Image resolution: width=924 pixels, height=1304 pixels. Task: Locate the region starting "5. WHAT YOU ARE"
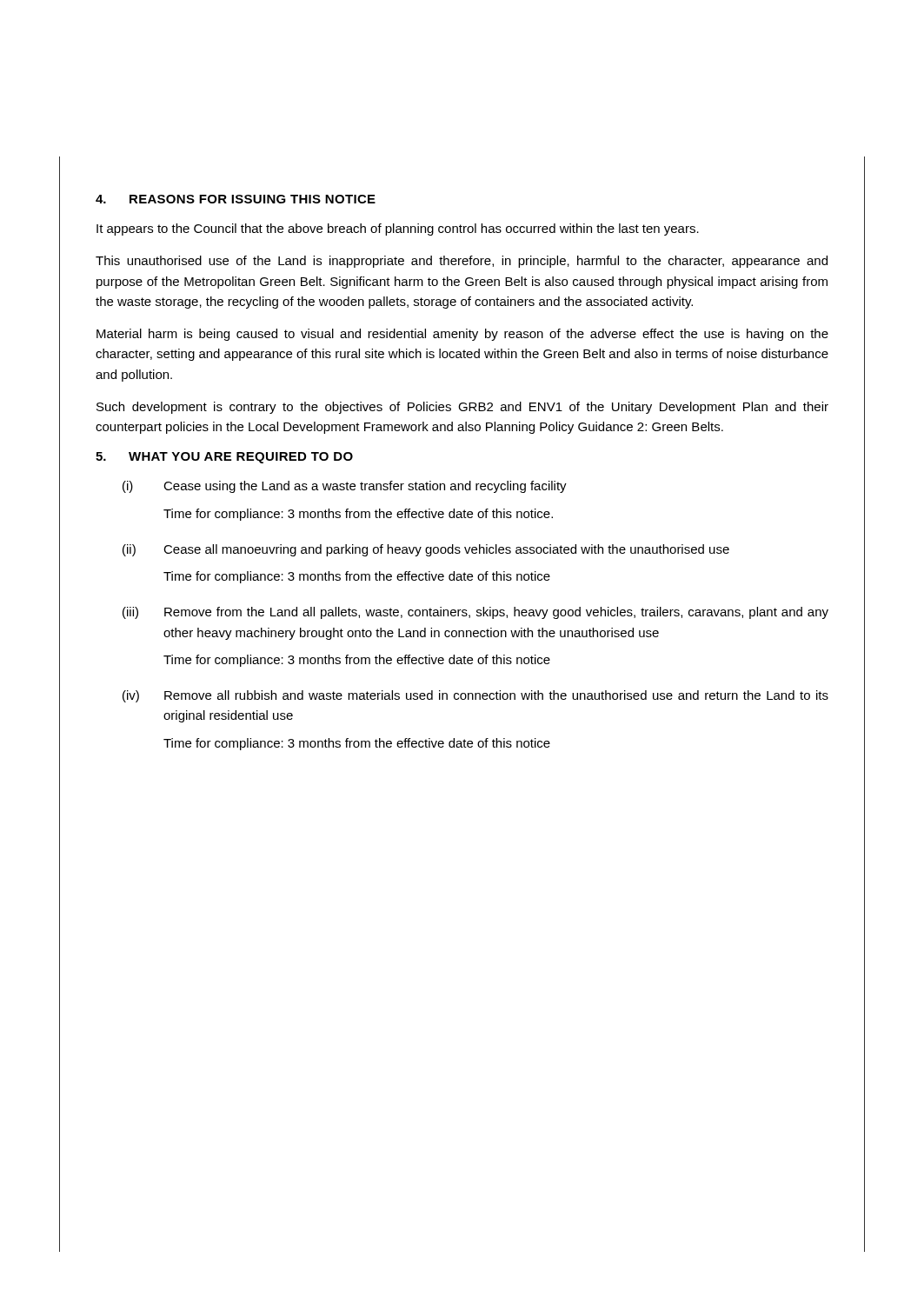(x=224, y=456)
